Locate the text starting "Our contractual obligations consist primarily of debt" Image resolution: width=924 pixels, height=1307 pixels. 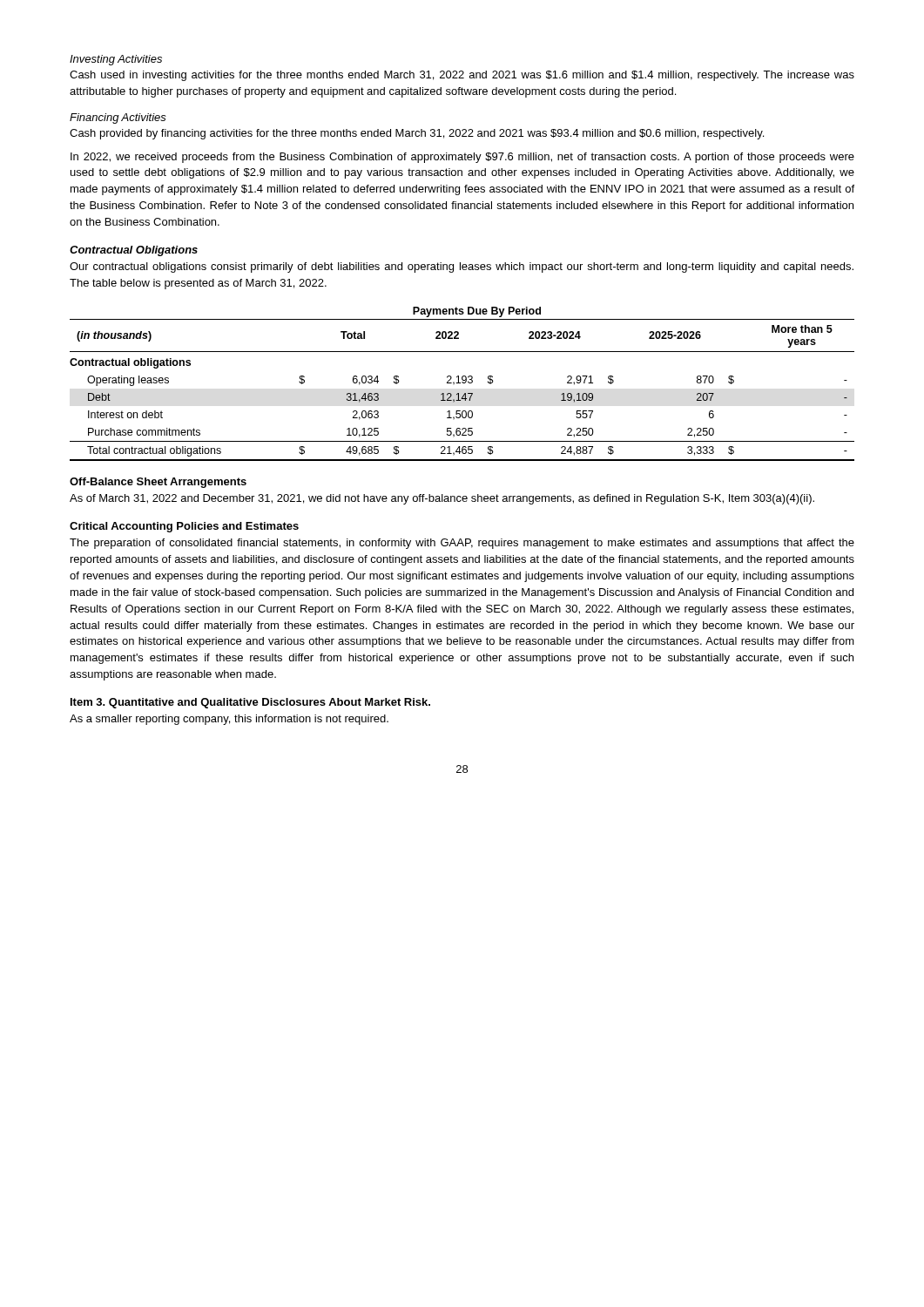[462, 275]
